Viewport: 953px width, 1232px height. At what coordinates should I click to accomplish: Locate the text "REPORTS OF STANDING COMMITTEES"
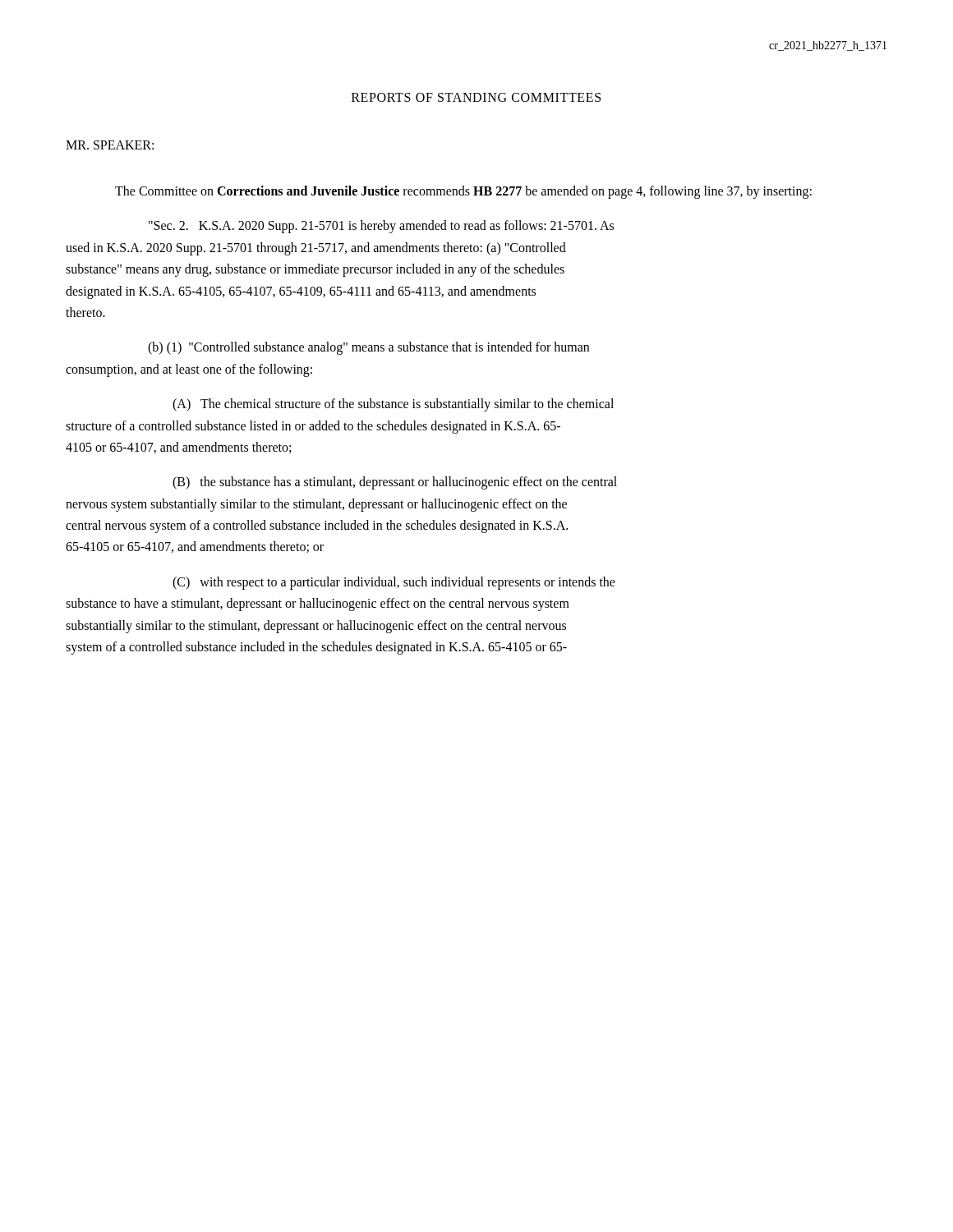coord(476,98)
